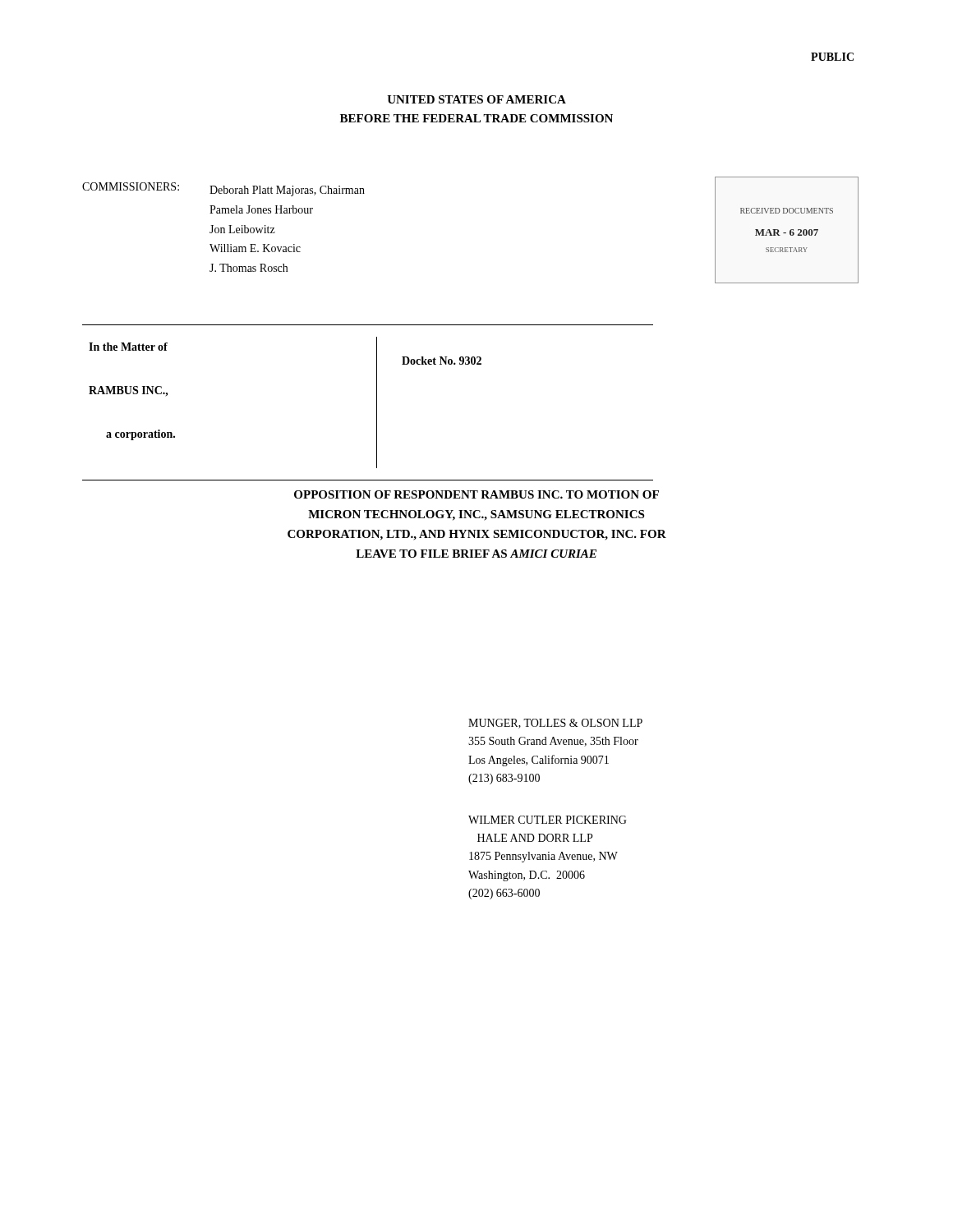Find the title on this page that starts "UNITED STATES OF AMERICA BEFORE THE"
The width and height of the screenshot is (953, 1232).
476,109
